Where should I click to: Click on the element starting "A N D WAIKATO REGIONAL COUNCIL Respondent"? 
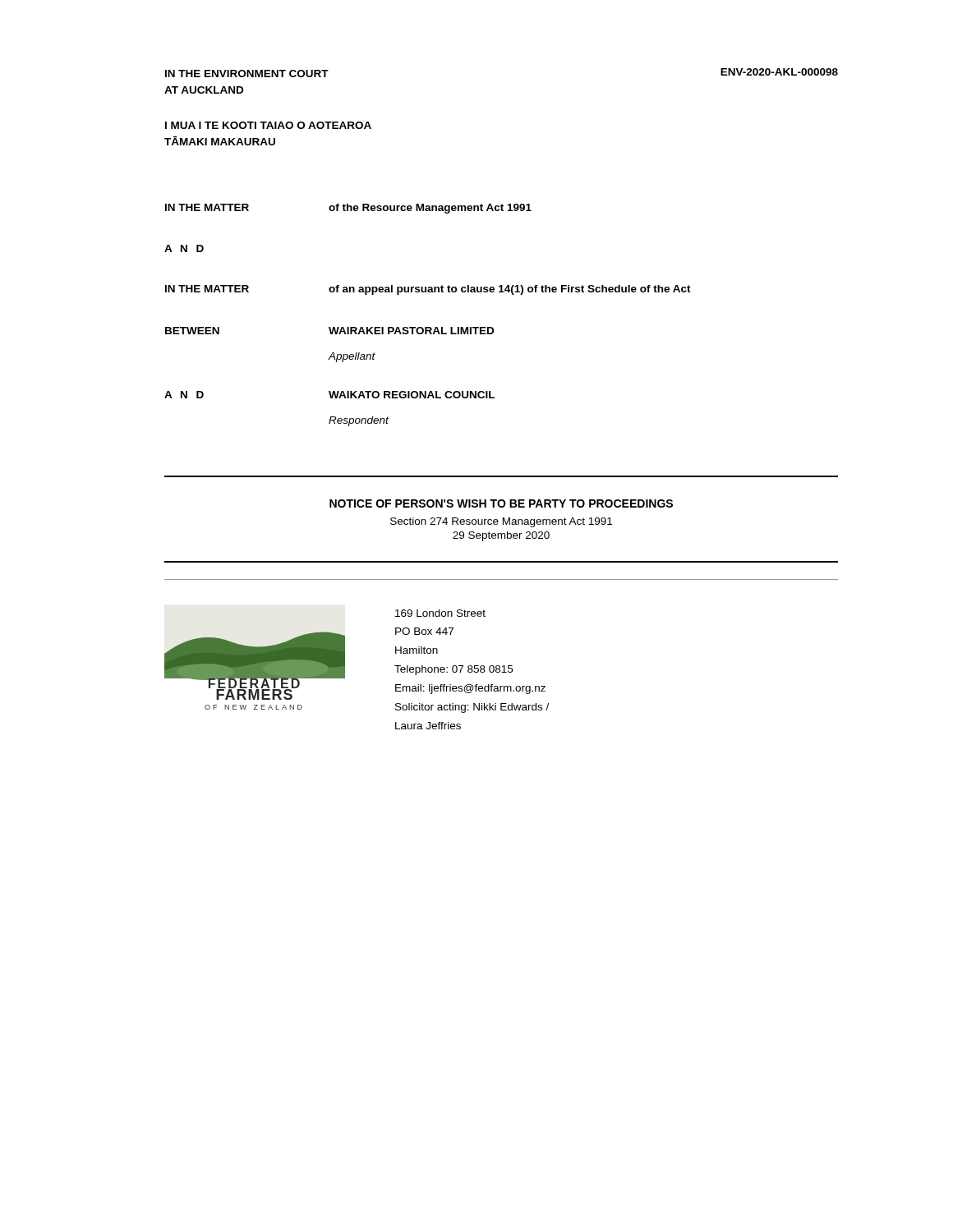[501, 407]
